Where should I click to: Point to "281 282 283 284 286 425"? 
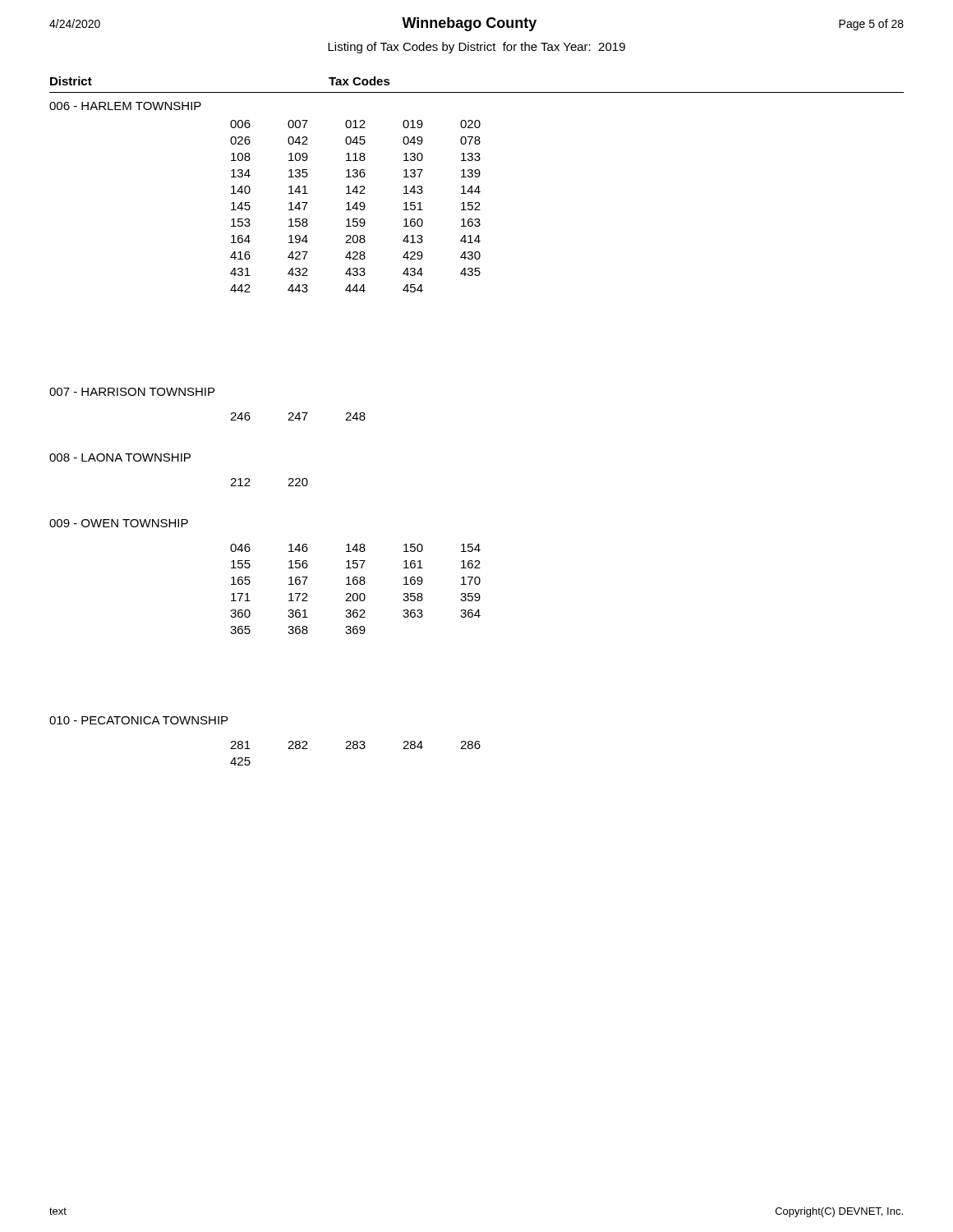coord(355,745)
